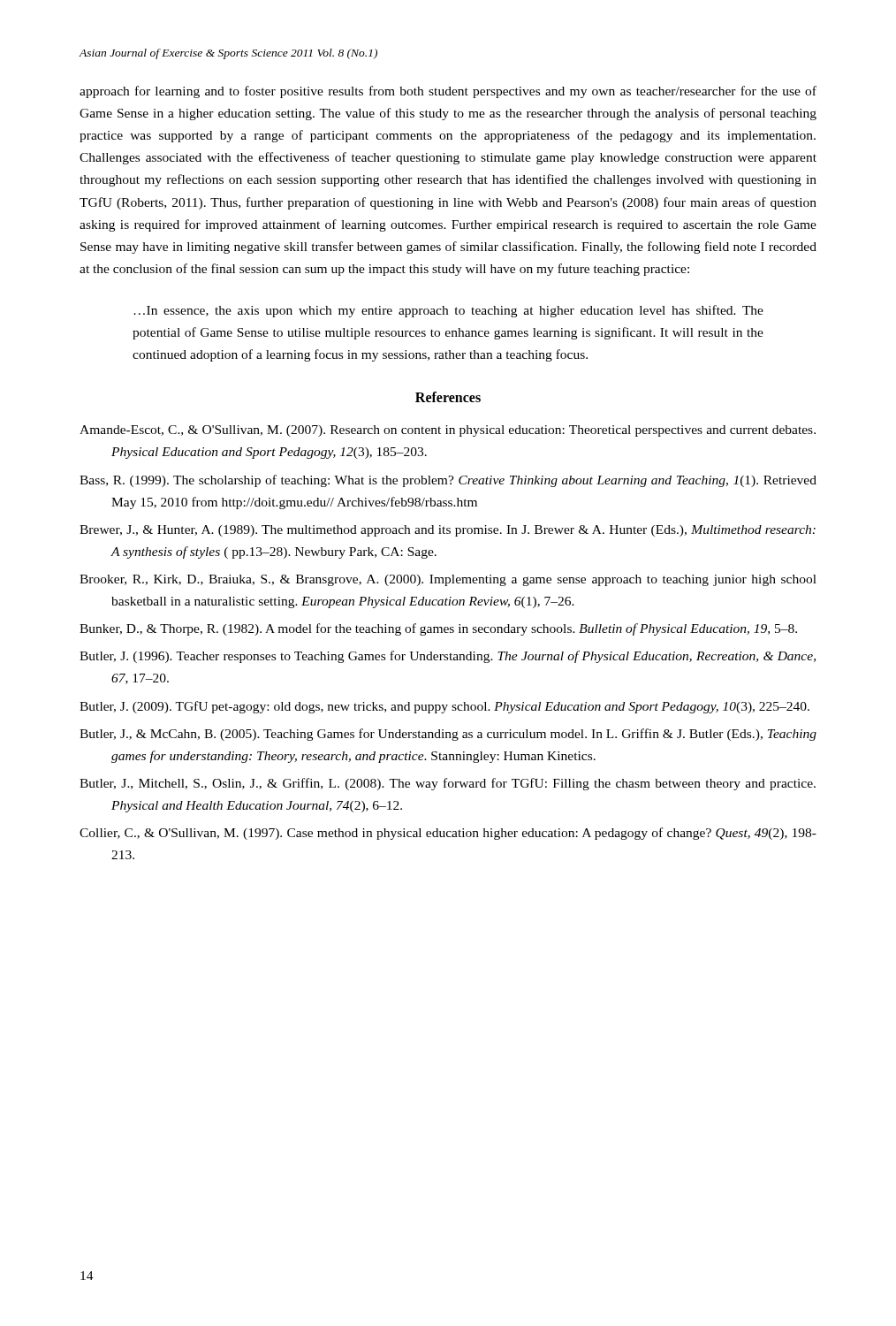Screen dimensions: 1326x896
Task: Select the list item containing "Brewer, J., & Hunter, A."
Action: pos(448,540)
